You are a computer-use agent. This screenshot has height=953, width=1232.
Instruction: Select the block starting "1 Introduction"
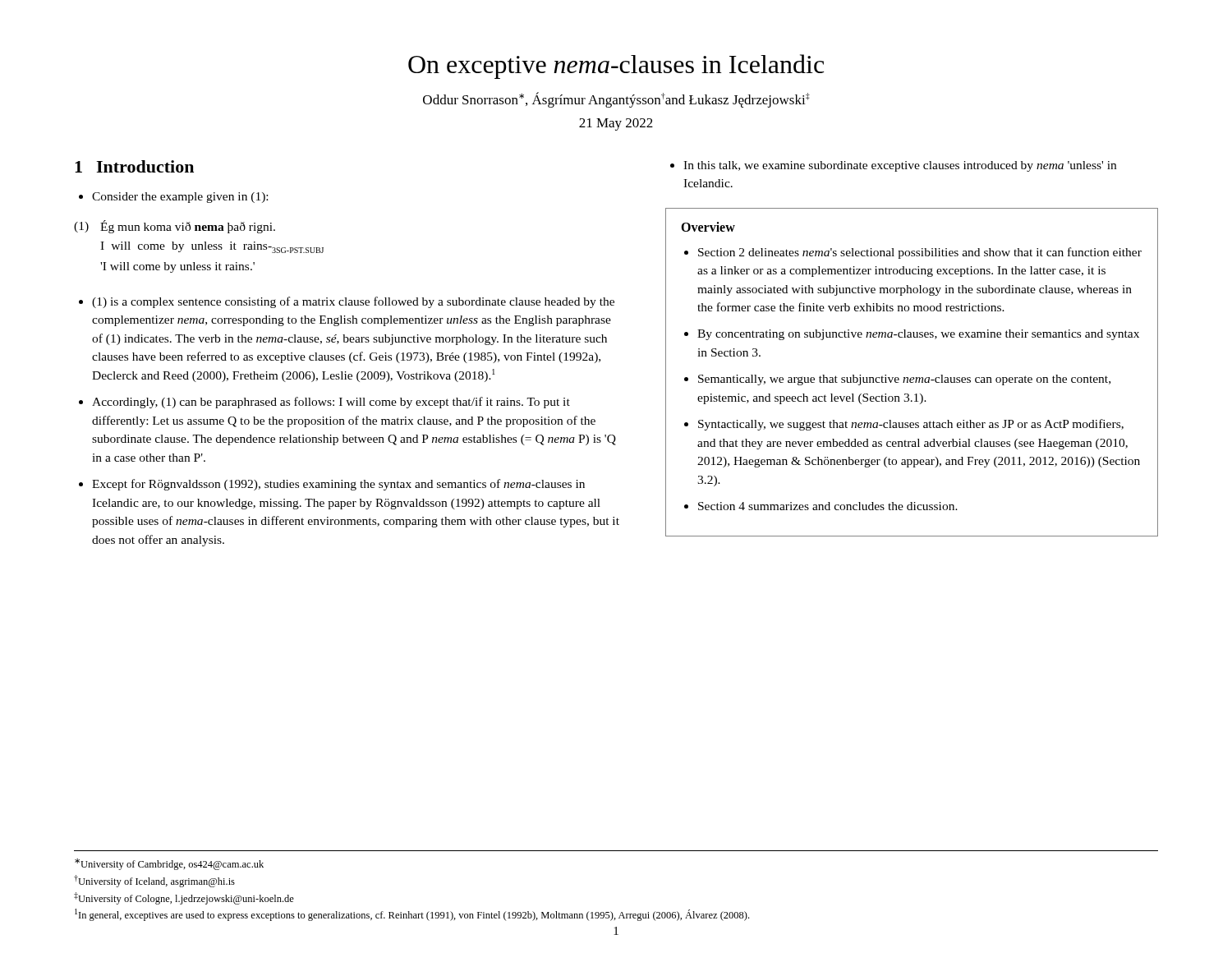[x=134, y=166]
